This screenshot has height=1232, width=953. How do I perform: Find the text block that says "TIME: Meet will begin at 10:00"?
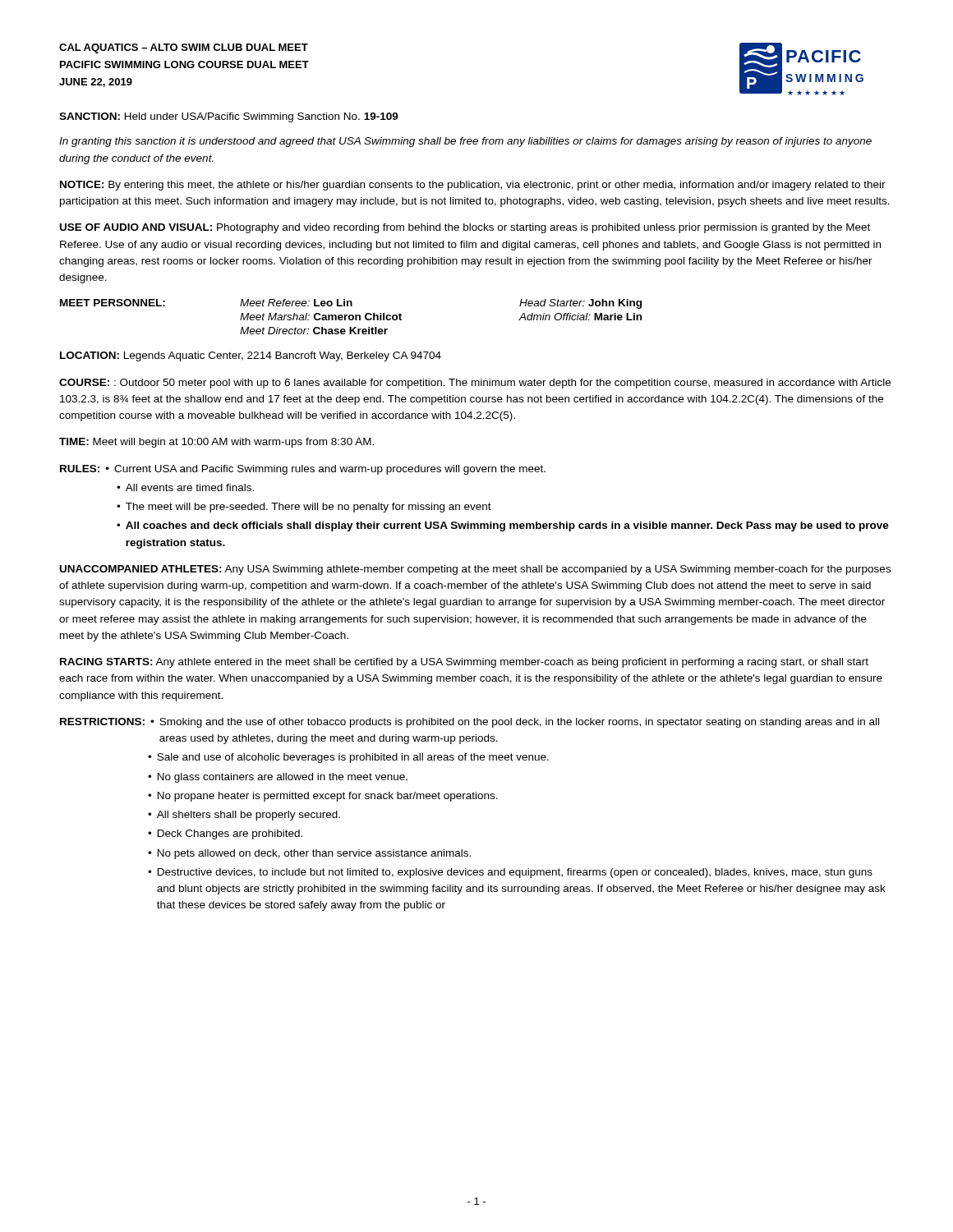point(216,443)
